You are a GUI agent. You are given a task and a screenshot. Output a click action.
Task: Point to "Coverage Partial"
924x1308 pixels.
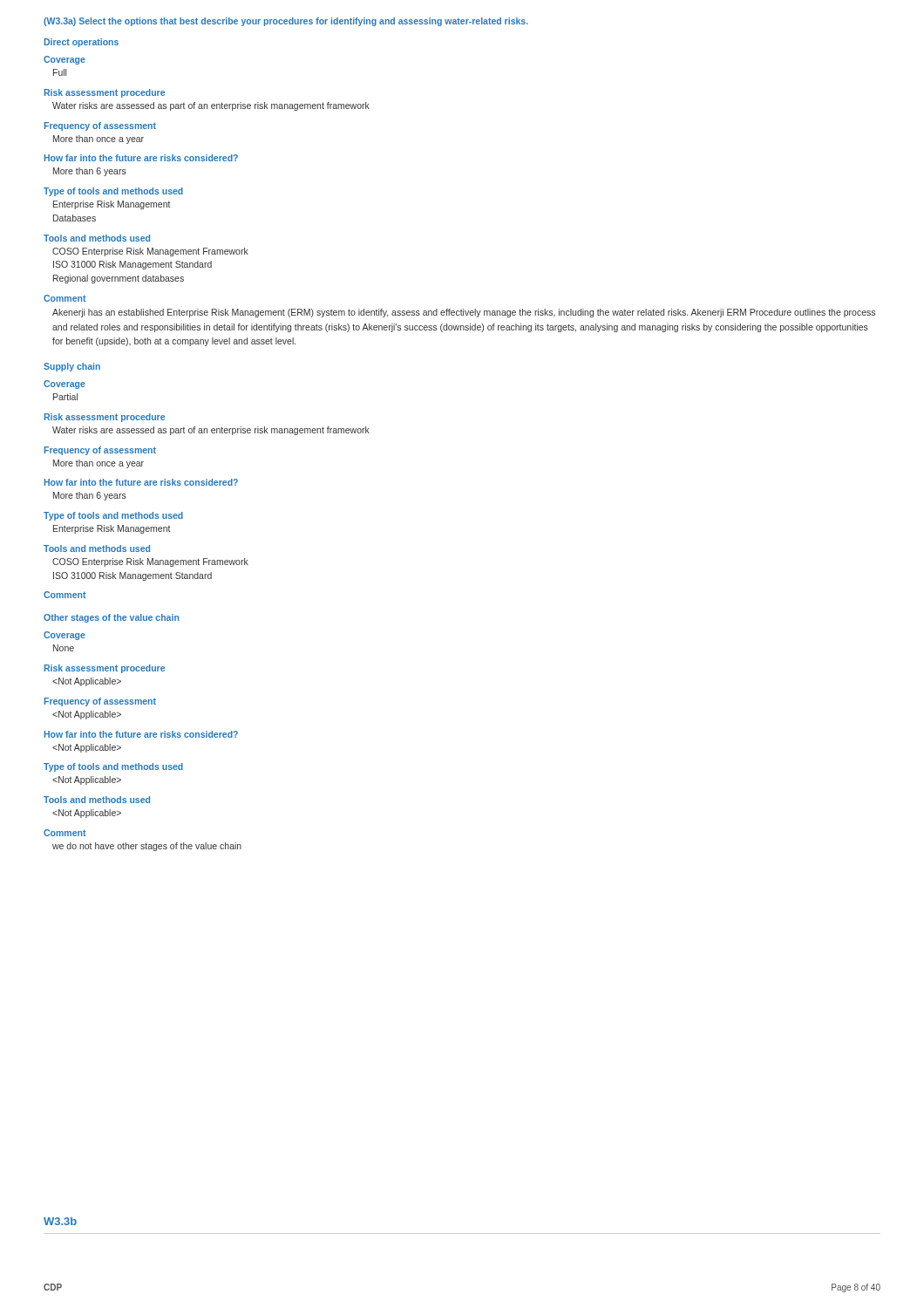tap(65, 385)
